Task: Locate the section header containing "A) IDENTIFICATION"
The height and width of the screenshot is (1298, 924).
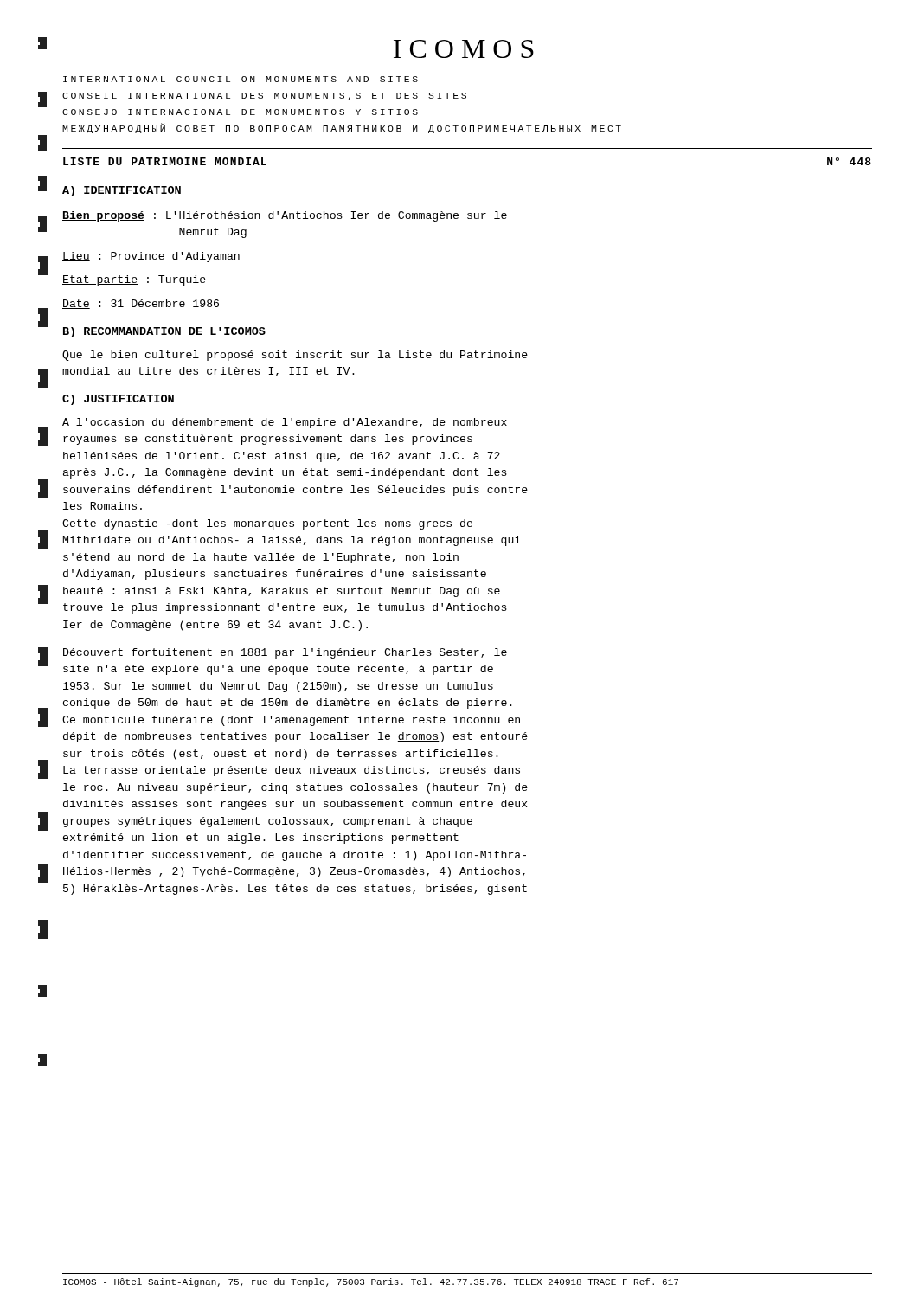Action: (122, 191)
